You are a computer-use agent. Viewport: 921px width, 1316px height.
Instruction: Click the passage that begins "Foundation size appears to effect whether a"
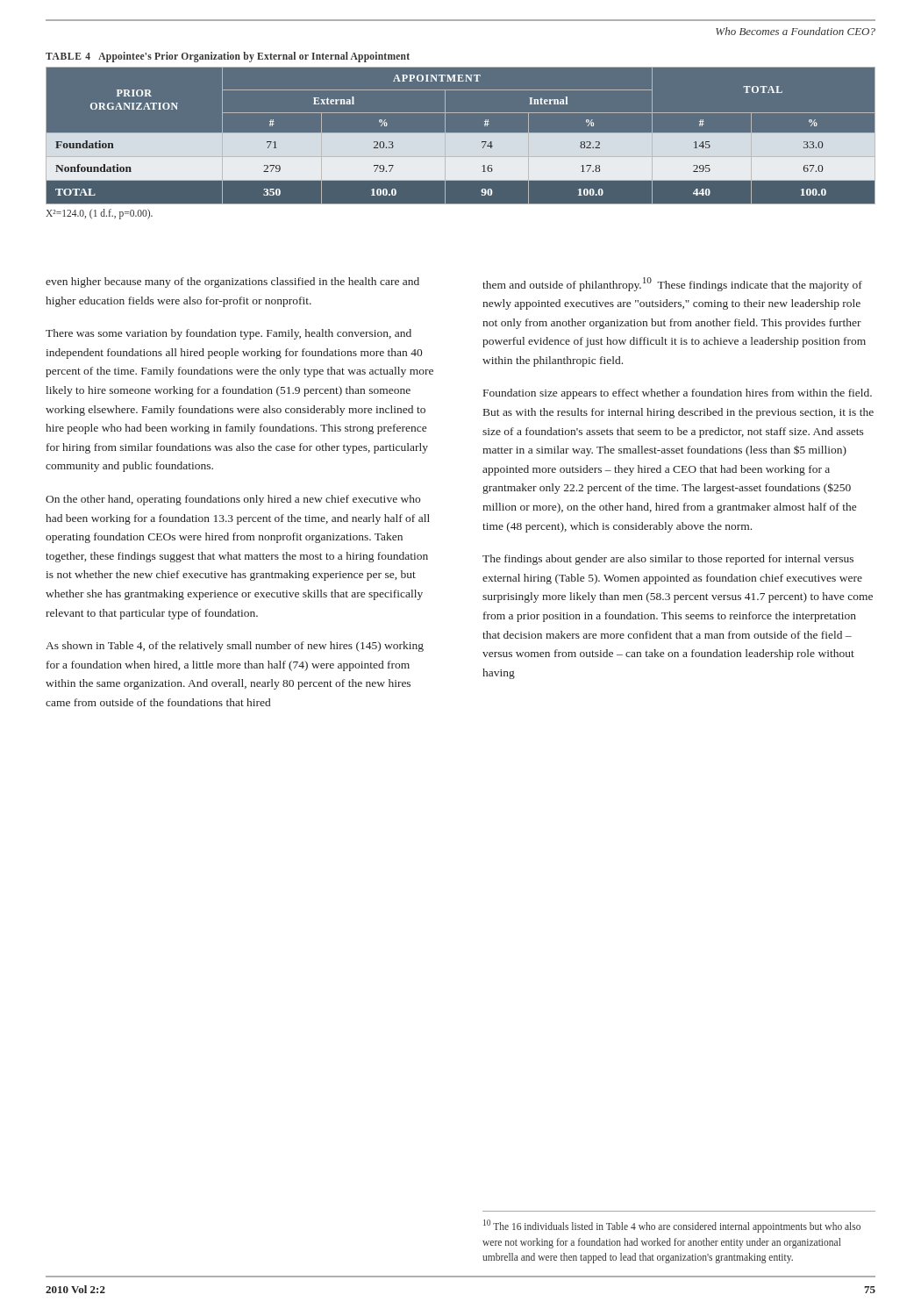tap(678, 459)
